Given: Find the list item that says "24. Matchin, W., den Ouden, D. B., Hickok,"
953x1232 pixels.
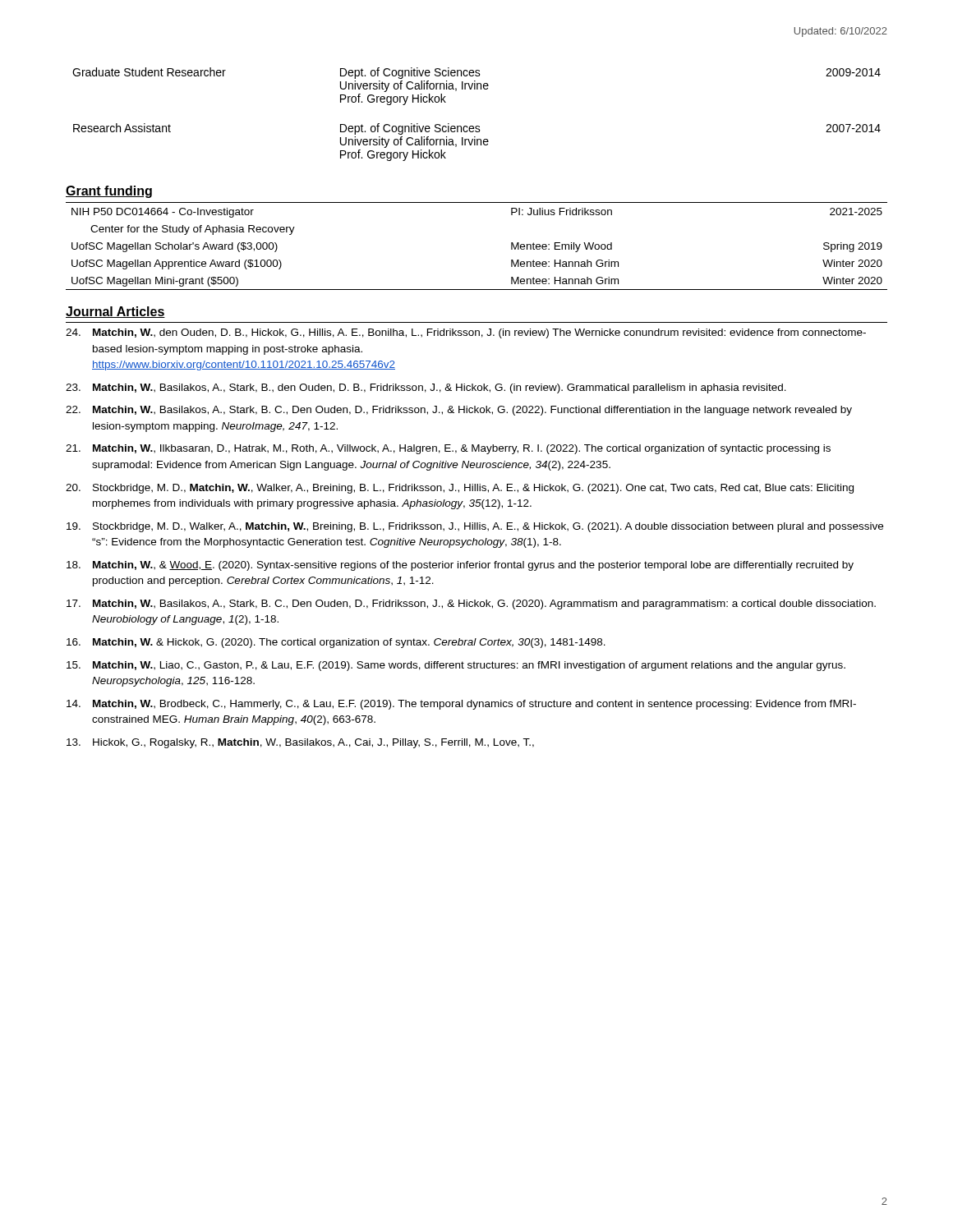Looking at the screenshot, I should coord(466,333).
